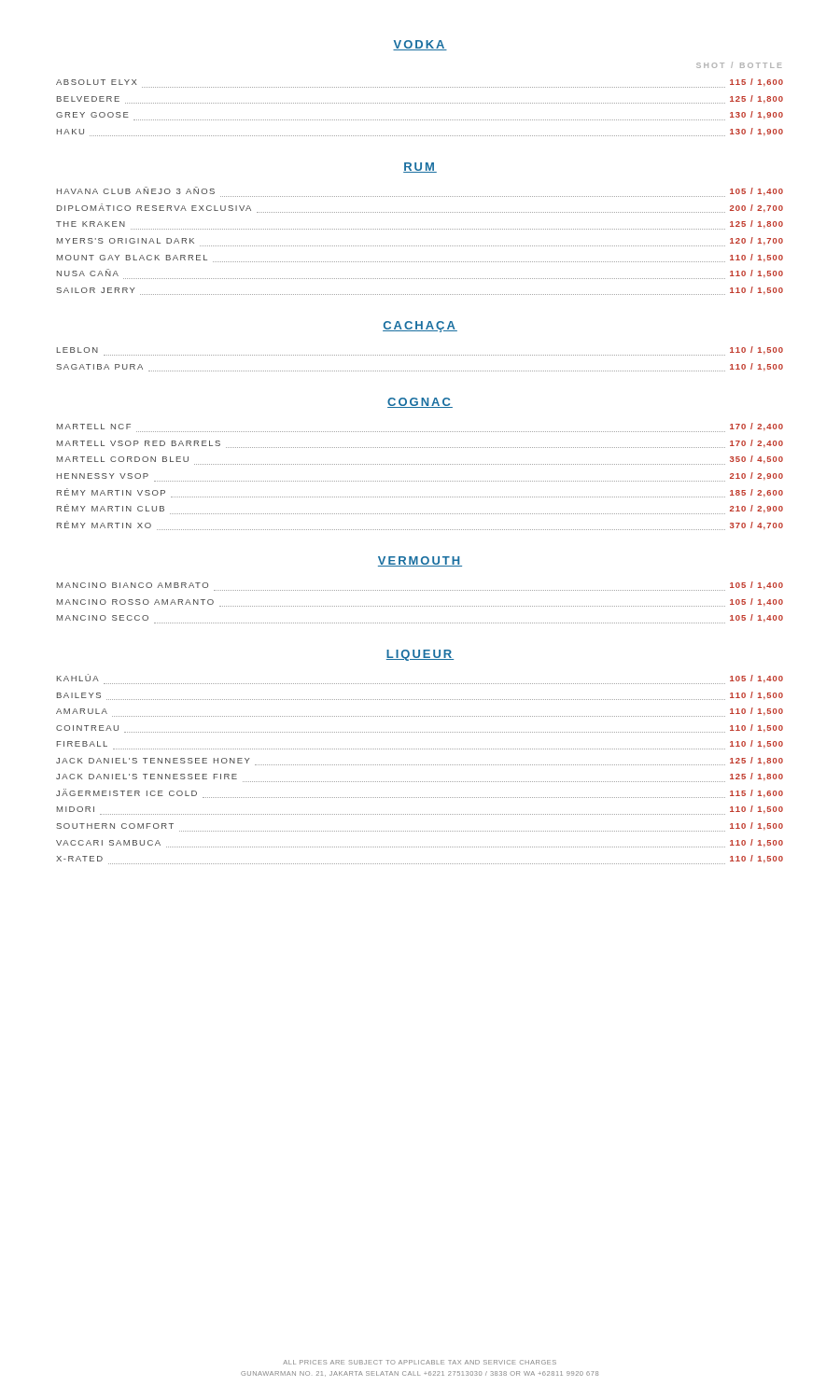Find the list item with the text "FIREBALL 110 / 1,500"
Image resolution: width=840 pixels, height=1400 pixels.
coord(420,744)
